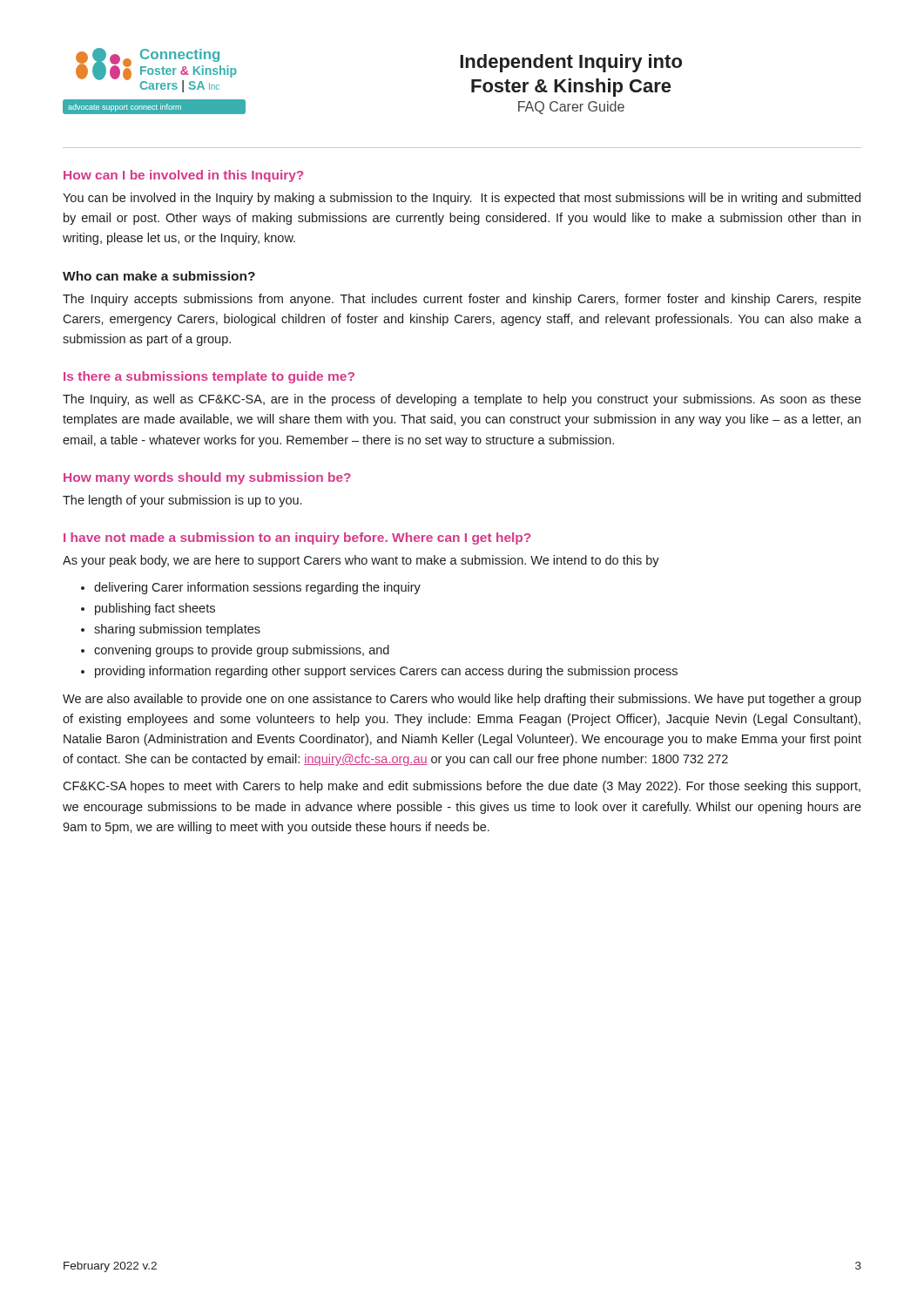Click the passage that begins "As your peak"
Screen dimensions: 1307x924
361,560
